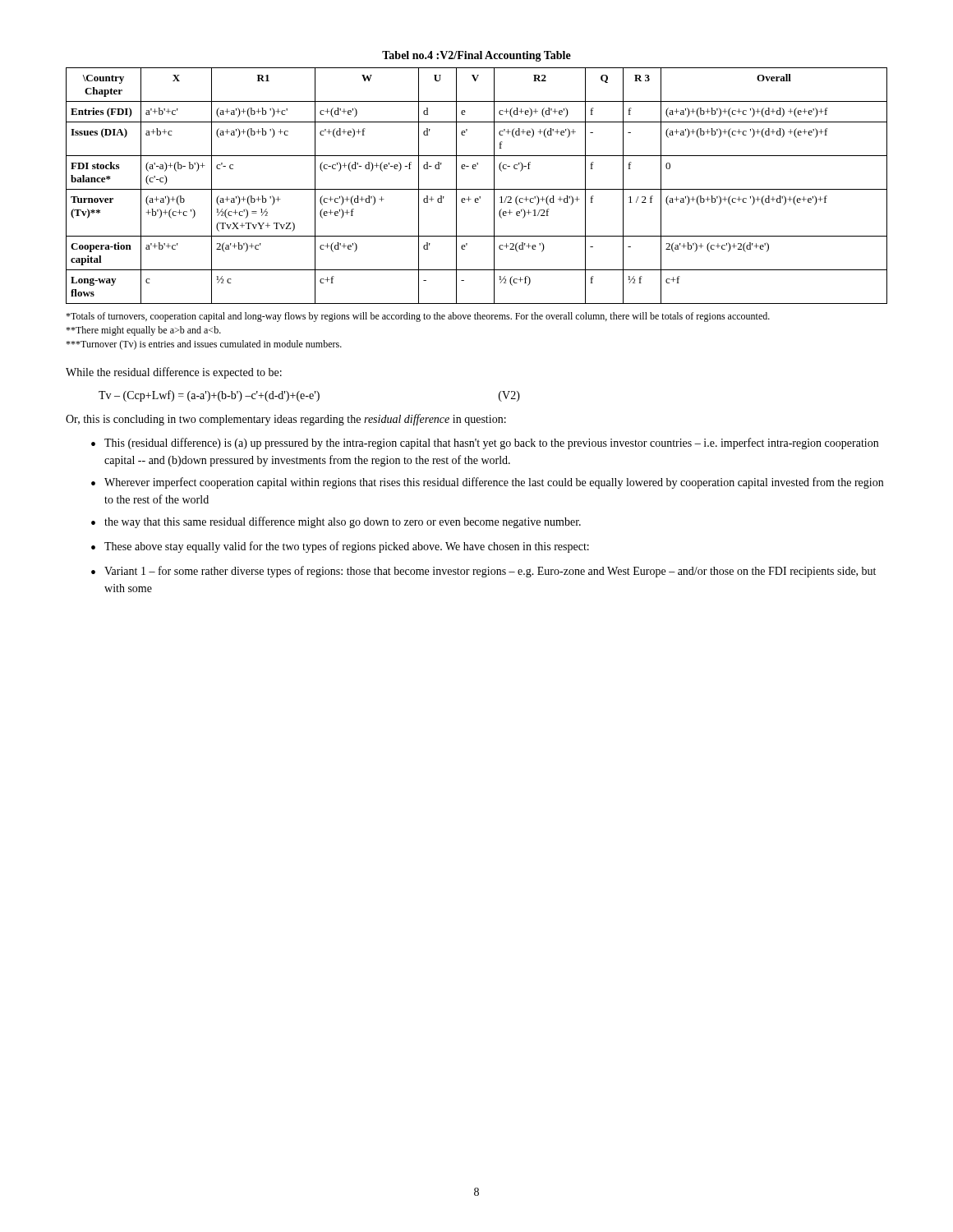Where is the passage that starts "• Wherever imperfect cooperation capital within regions"?

489,491
